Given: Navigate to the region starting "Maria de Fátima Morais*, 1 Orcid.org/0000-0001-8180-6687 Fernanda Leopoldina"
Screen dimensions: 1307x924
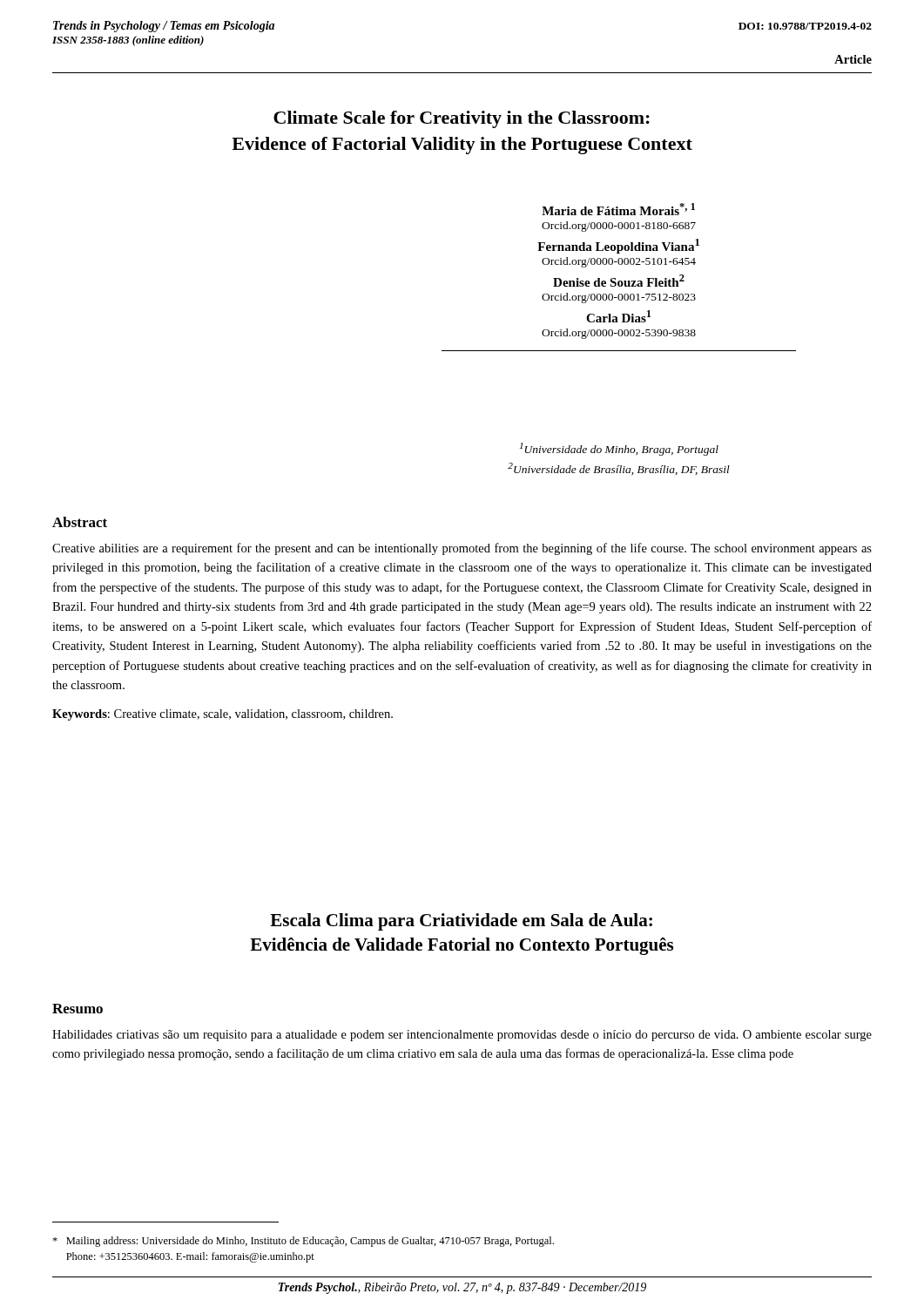Looking at the screenshot, I should click(619, 276).
